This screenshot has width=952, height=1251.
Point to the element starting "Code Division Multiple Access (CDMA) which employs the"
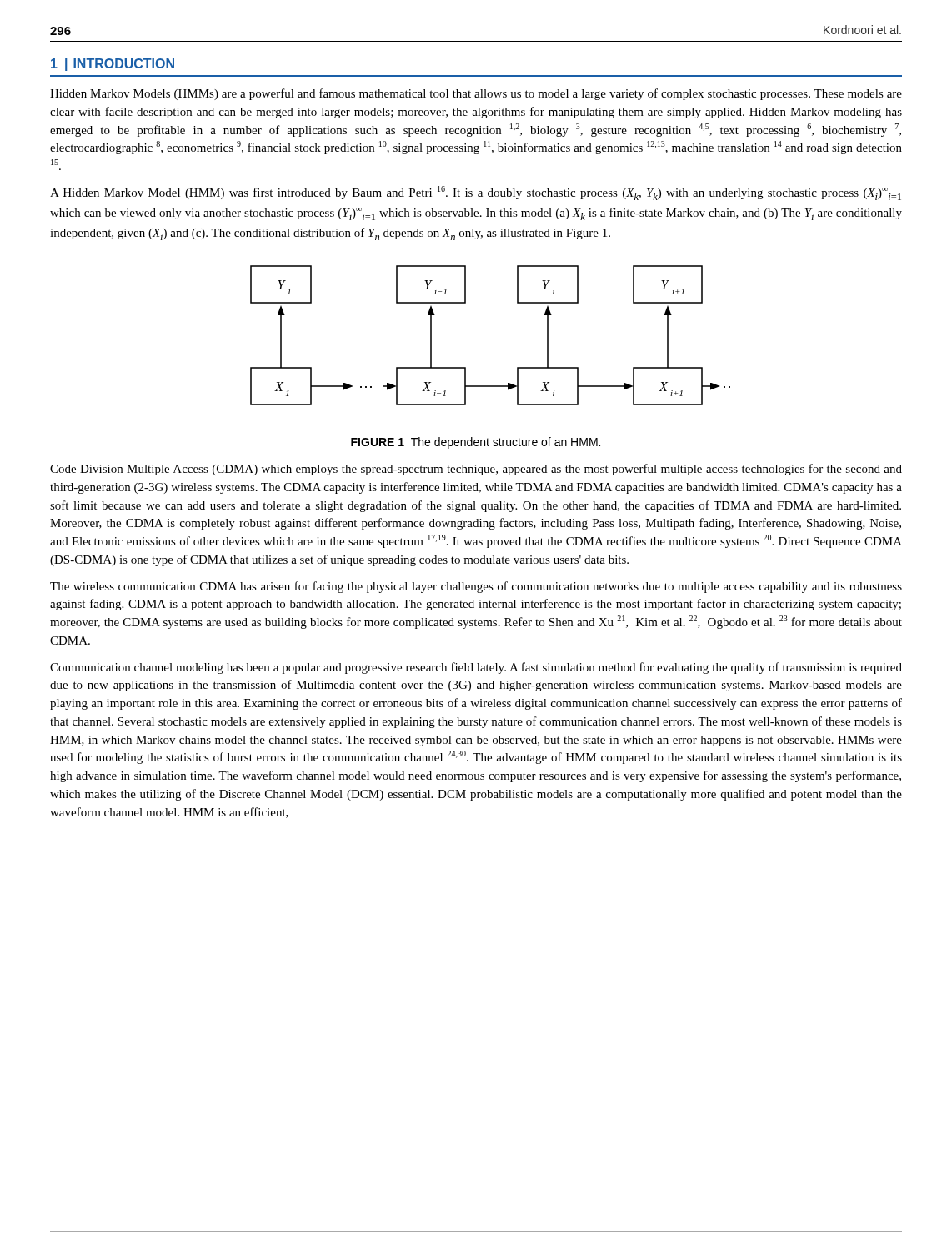coord(476,515)
